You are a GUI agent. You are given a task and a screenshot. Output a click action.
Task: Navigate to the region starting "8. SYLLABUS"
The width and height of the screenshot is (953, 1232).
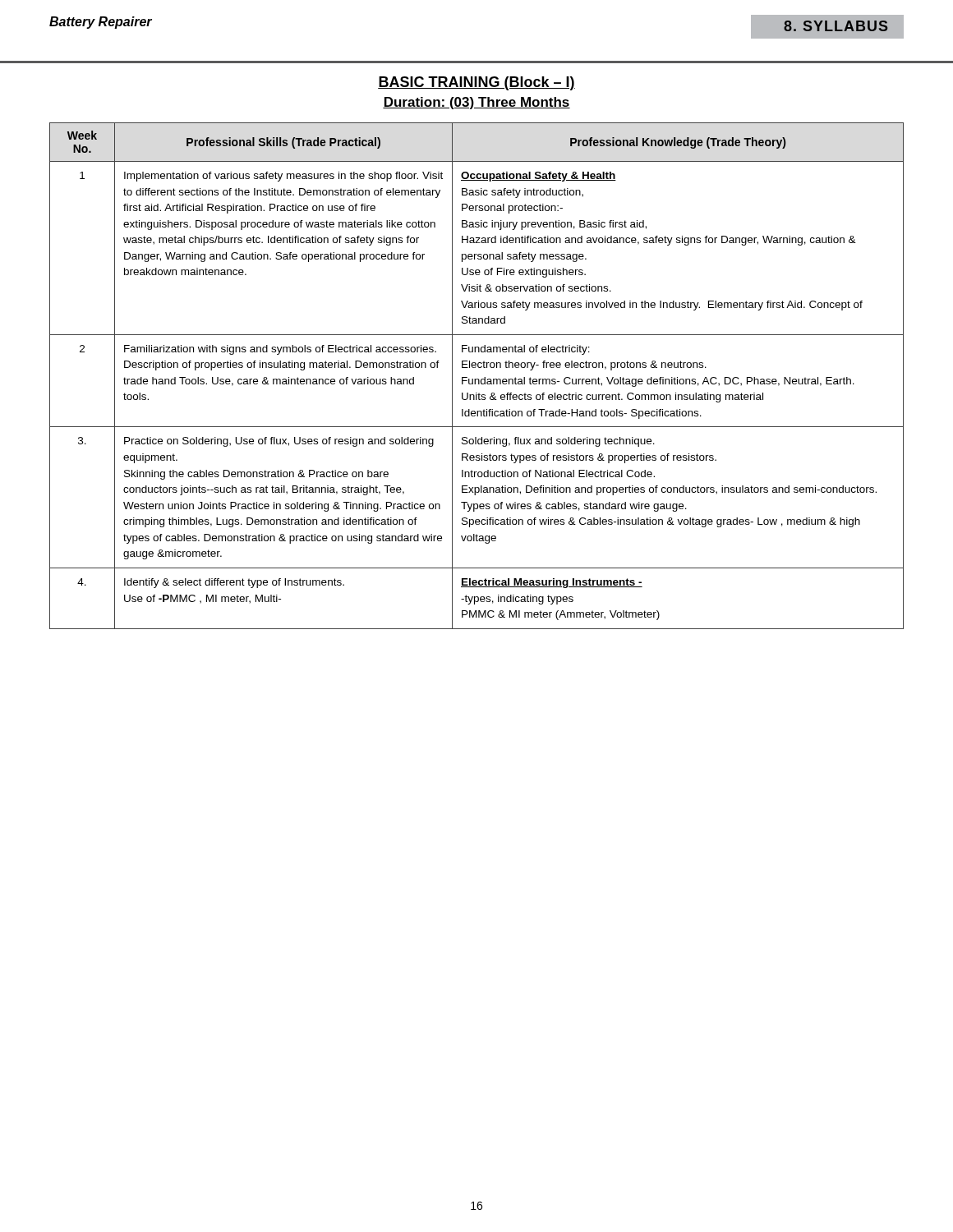(x=836, y=26)
